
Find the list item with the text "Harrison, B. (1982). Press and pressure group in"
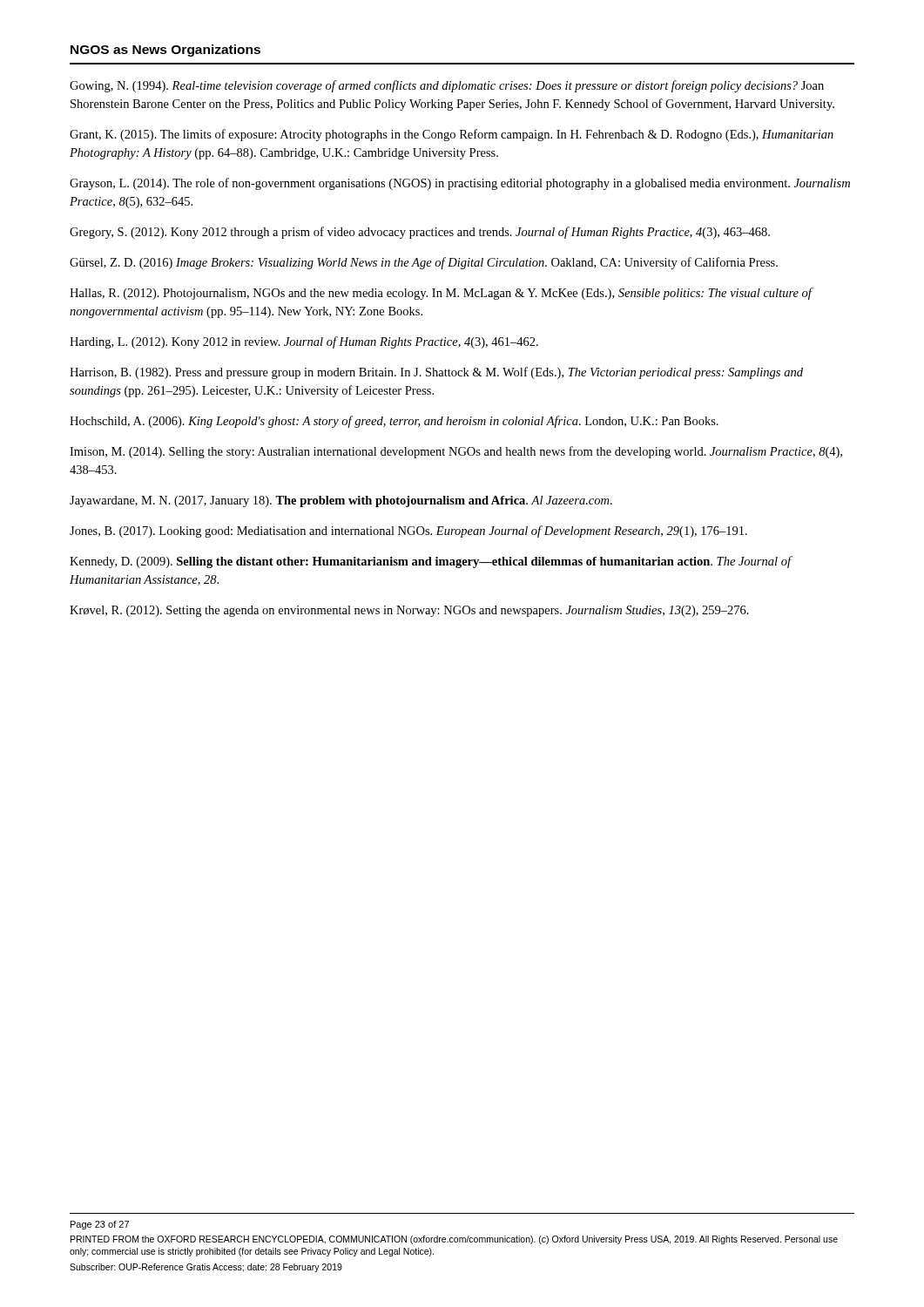pyautogui.click(x=436, y=381)
